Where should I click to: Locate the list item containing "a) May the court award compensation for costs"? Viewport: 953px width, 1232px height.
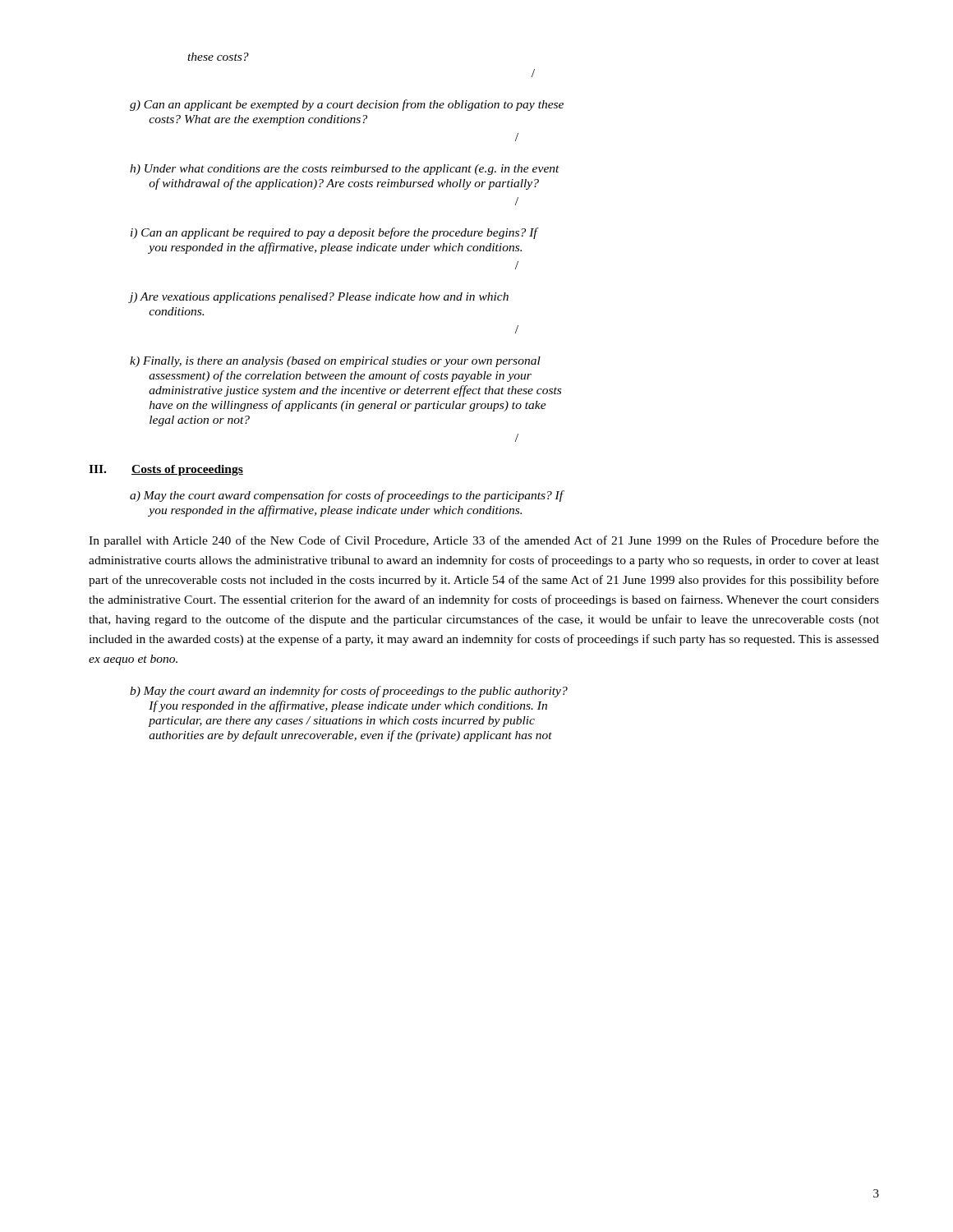[x=346, y=502]
